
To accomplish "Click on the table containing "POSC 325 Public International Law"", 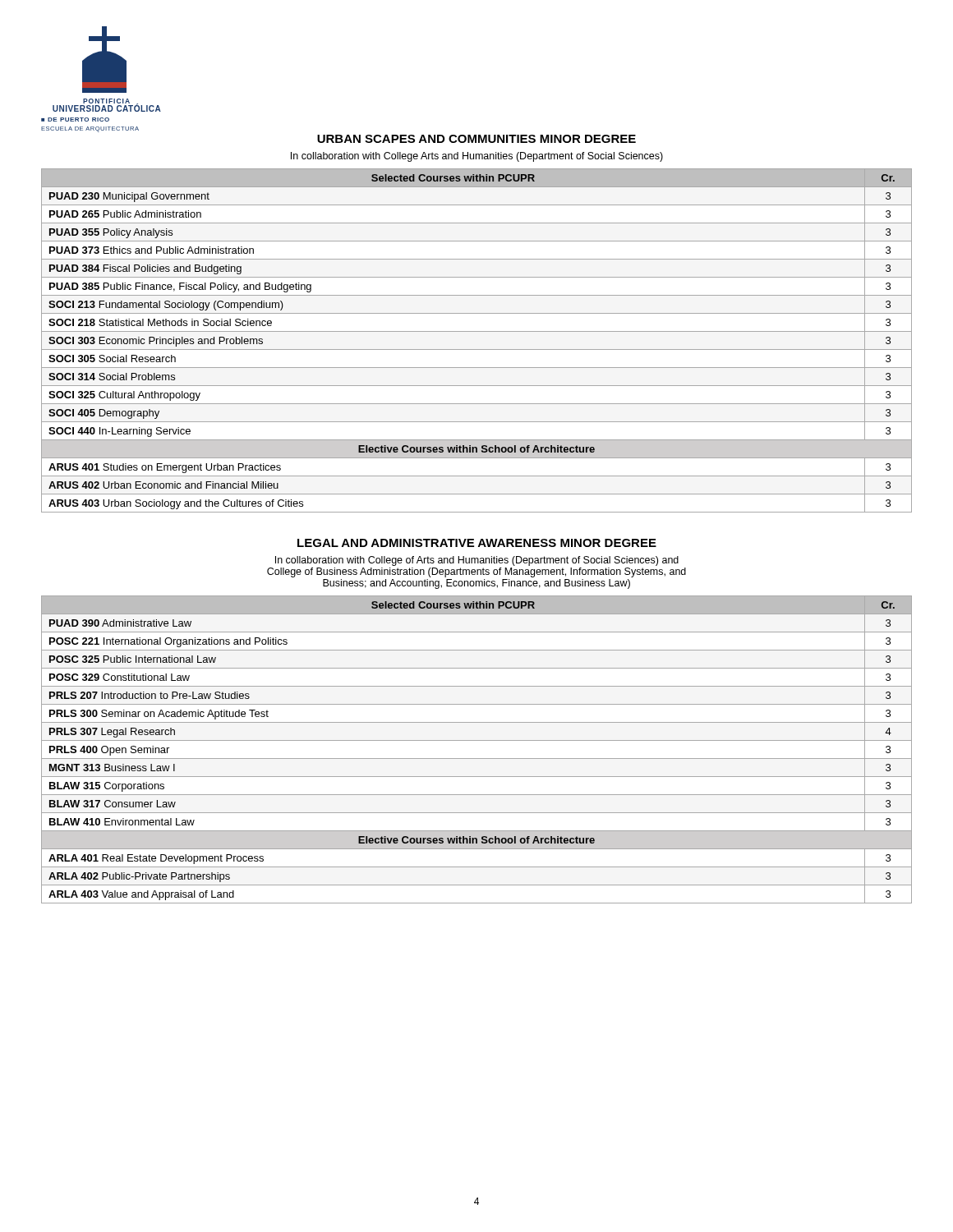I will click(x=476, y=749).
